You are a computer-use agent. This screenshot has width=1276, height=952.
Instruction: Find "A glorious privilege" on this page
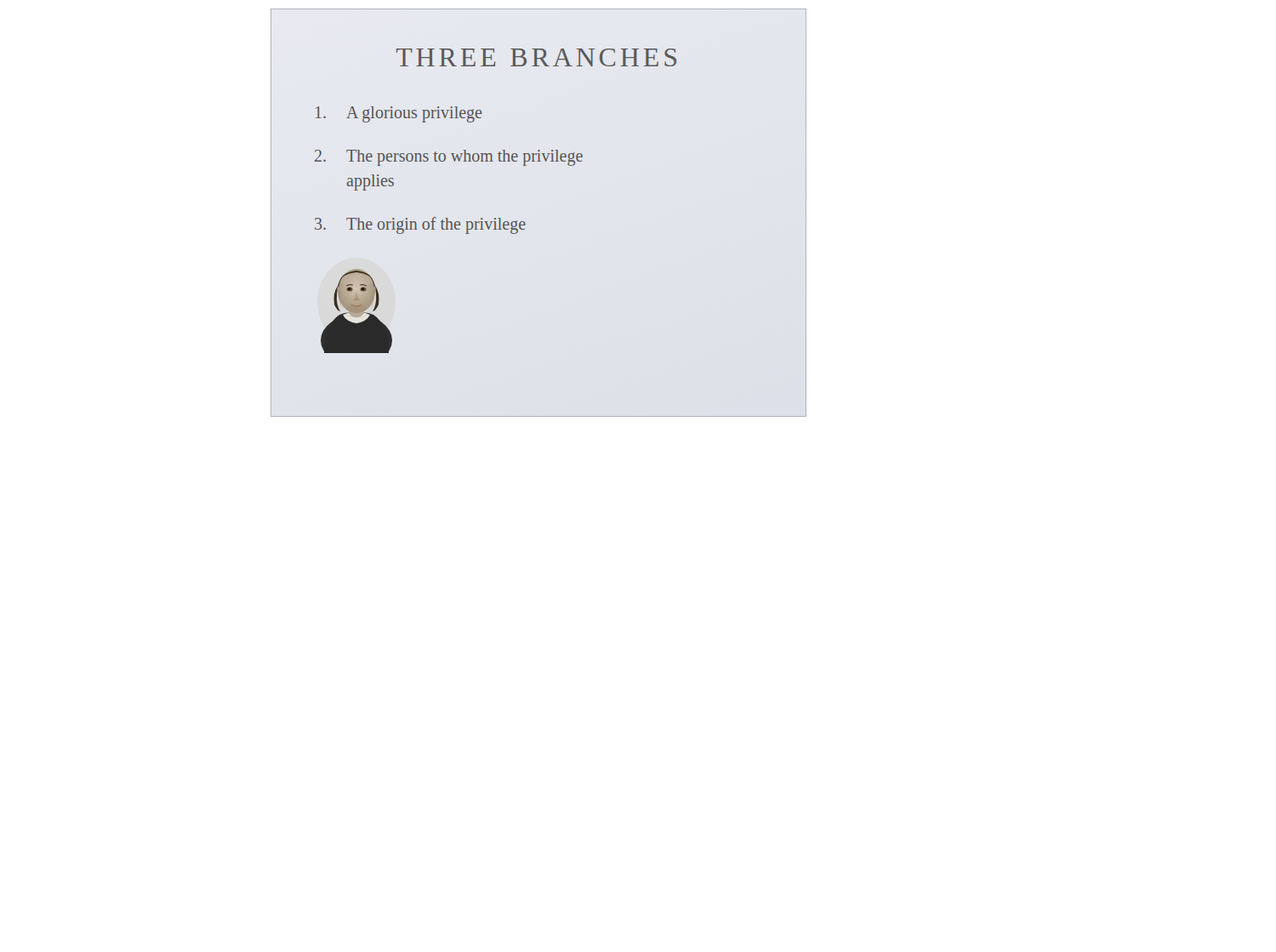(x=398, y=113)
